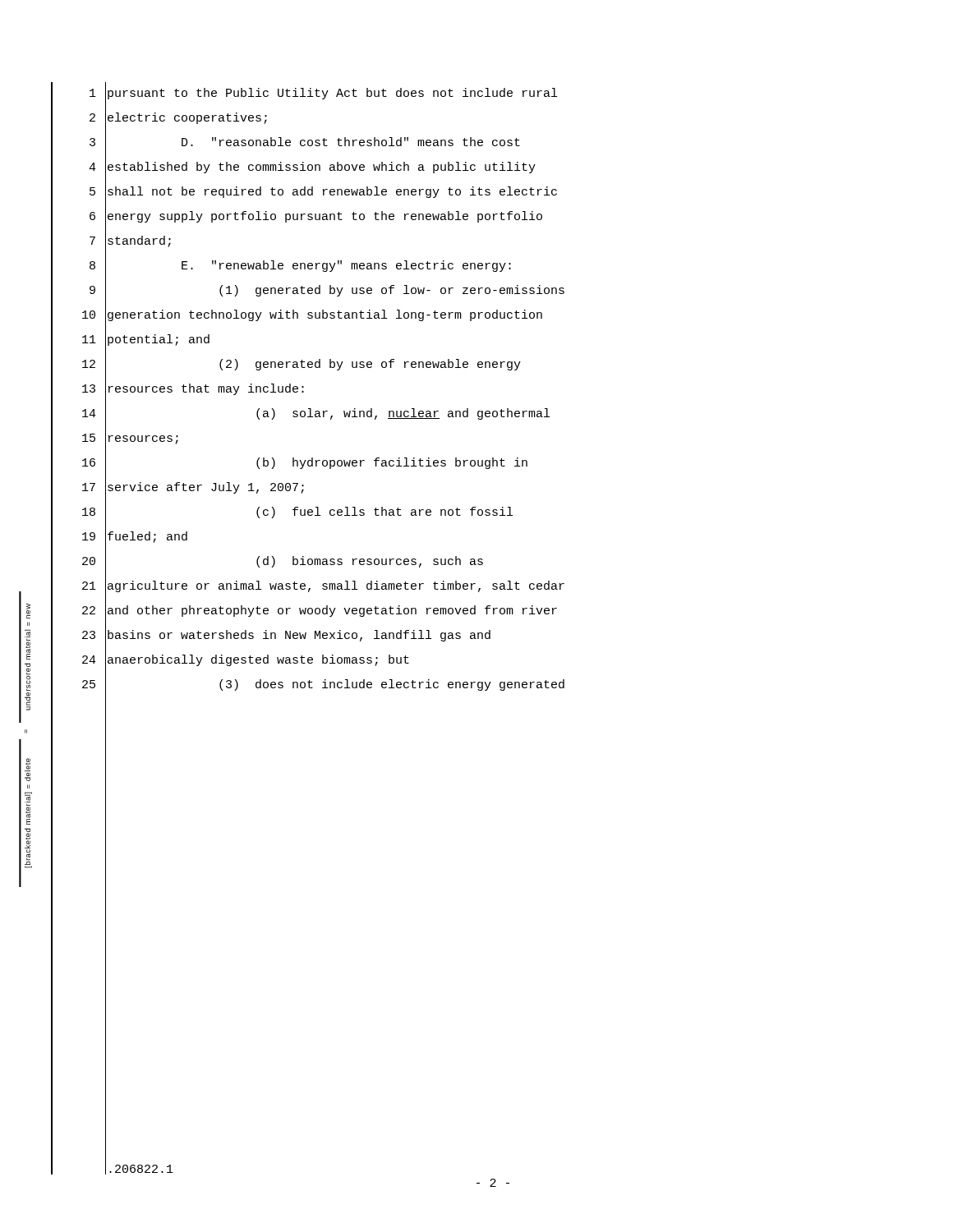Click on the passage starting "(2) generated by use of"
The height and width of the screenshot is (1232, 953).
pyautogui.click(x=314, y=365)
